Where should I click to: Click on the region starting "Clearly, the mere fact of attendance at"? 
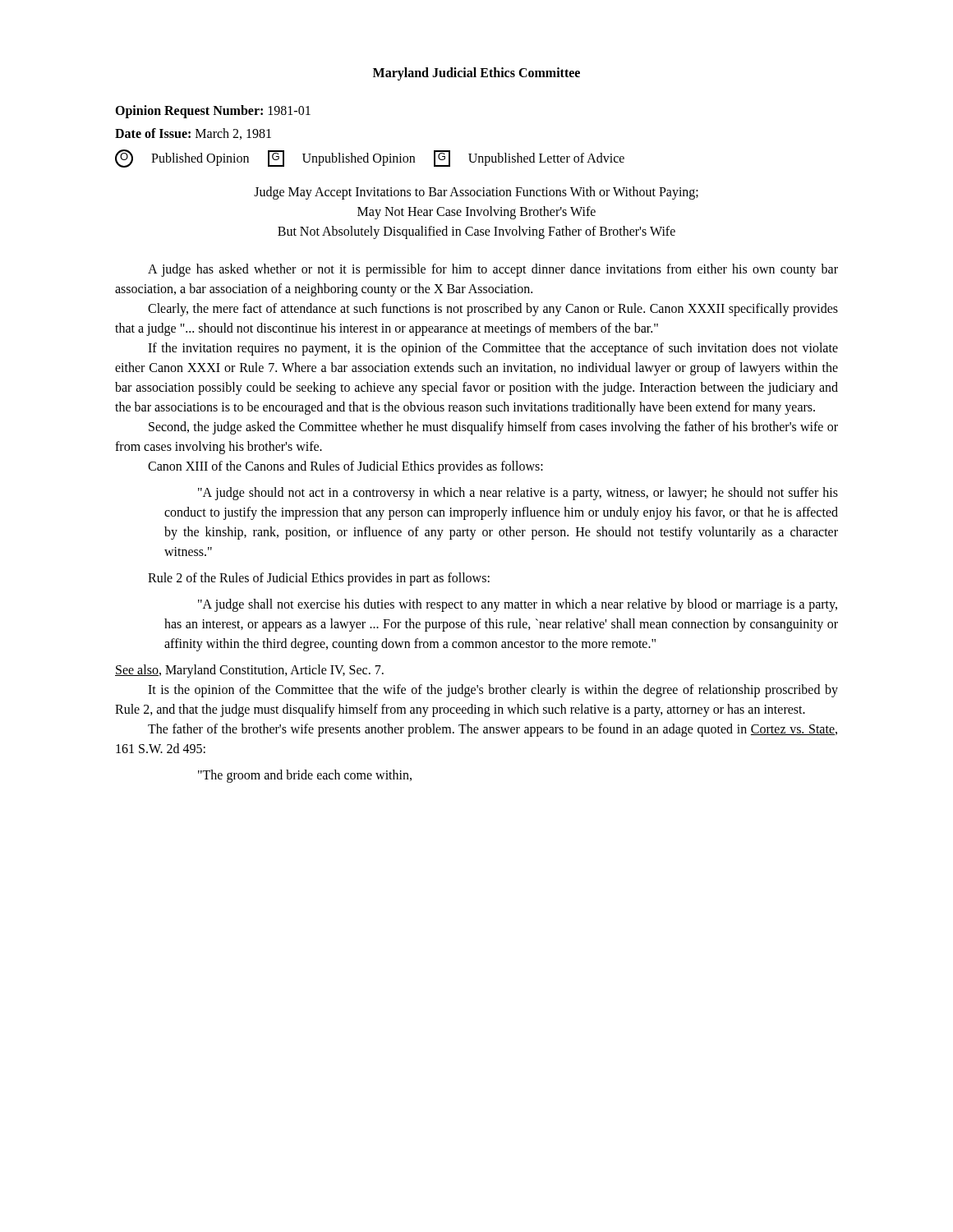tap(476, 319)
